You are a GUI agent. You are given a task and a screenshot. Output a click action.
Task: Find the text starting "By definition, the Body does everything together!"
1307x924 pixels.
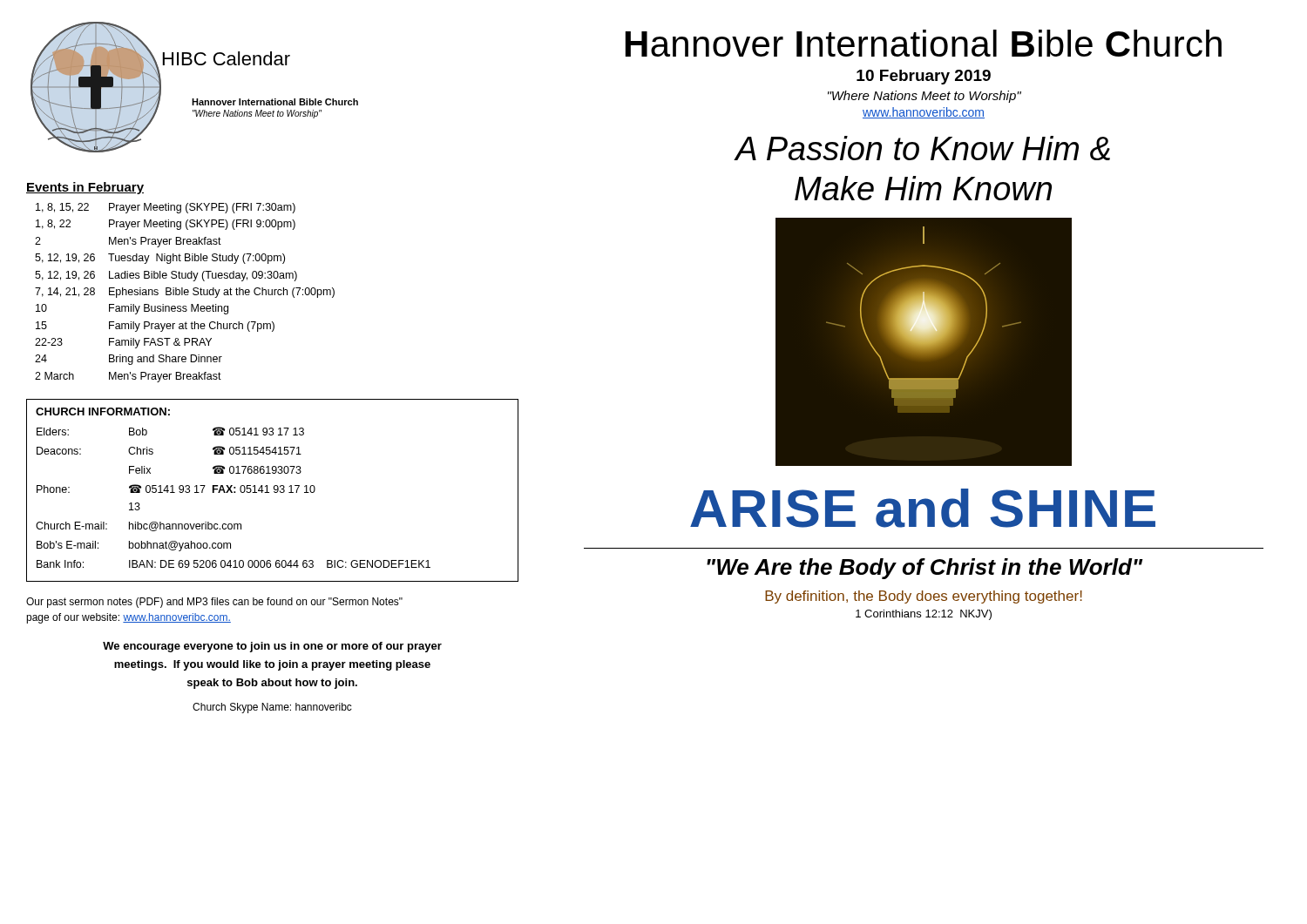pyautogui.click(x=924, y=596)
